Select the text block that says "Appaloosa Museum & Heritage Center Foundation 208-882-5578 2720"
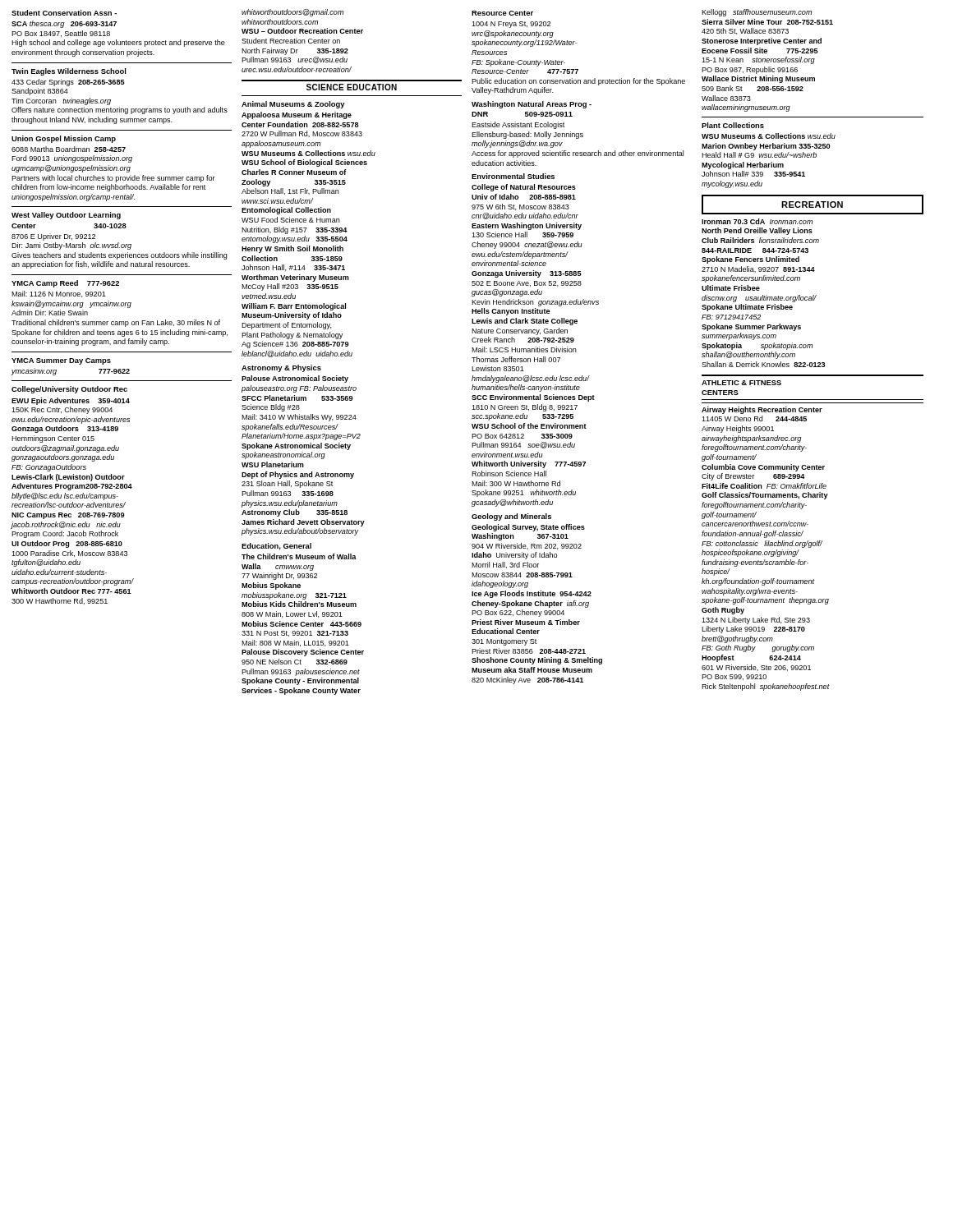The height and width of the screenshot is (1232, 953). click(308, 235)
